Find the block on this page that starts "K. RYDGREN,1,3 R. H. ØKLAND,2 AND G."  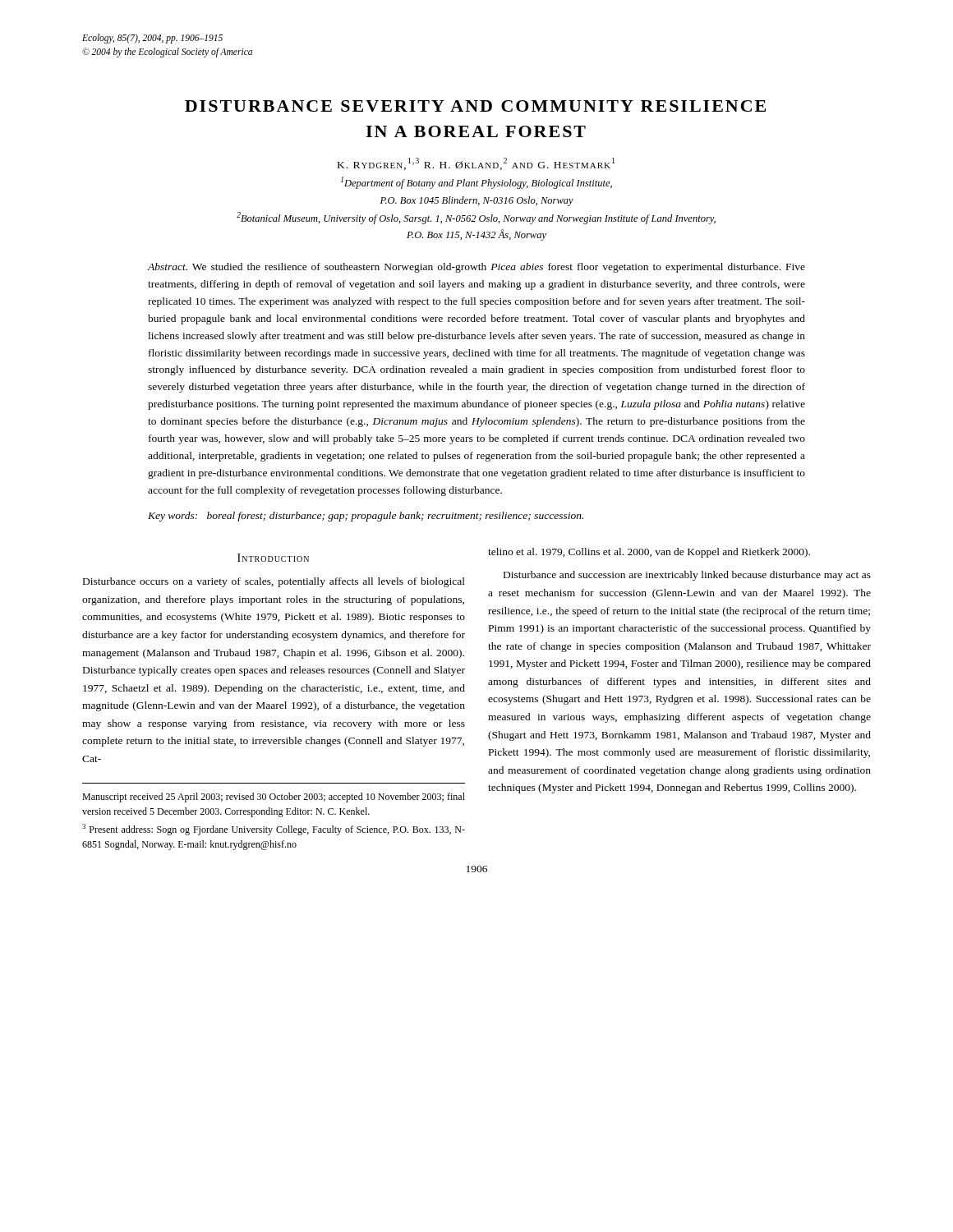(476, 163)
